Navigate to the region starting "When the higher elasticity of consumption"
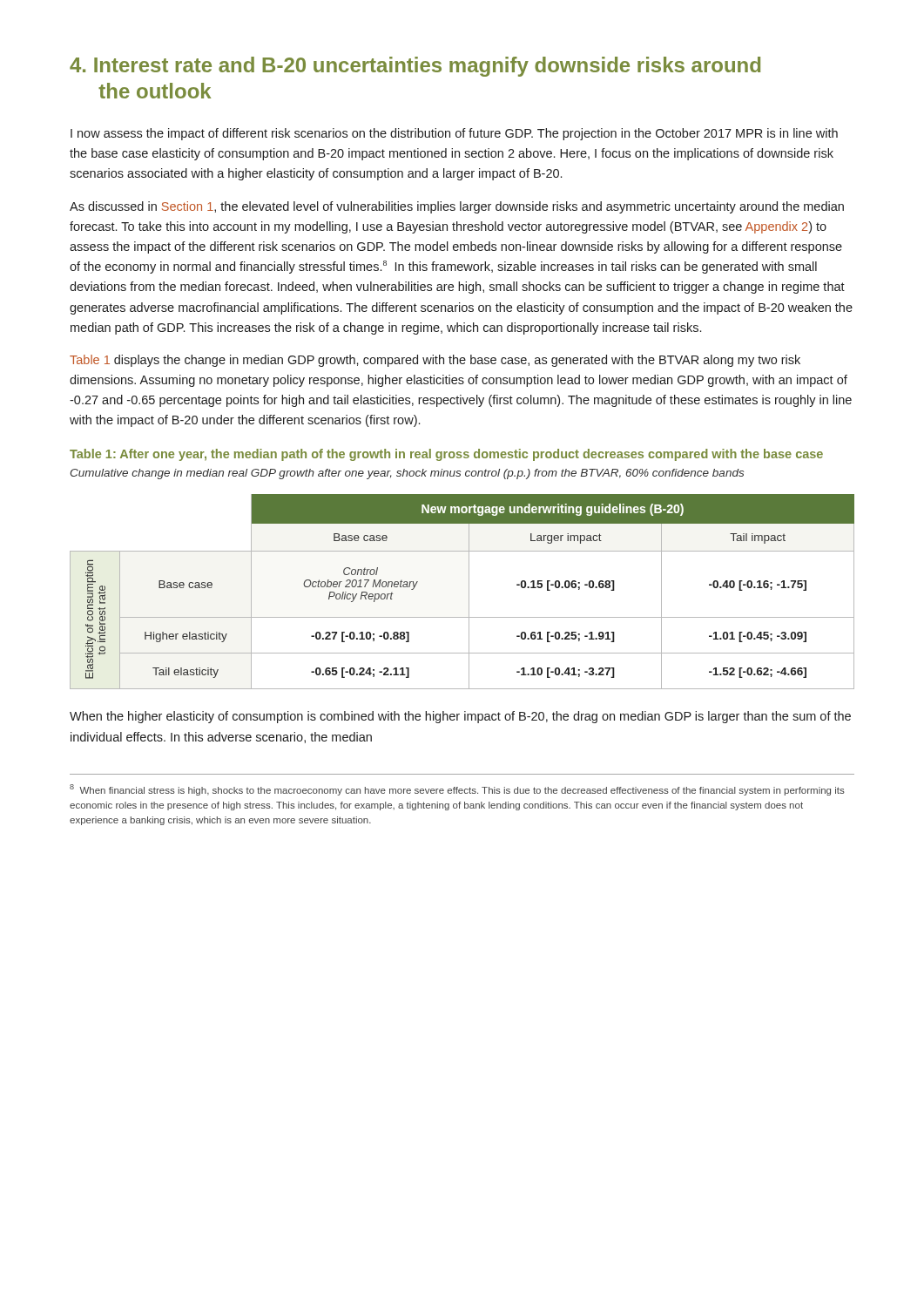Image resolution: width=924 pixels, height=1307 pixels. click(x=461, y=727)
